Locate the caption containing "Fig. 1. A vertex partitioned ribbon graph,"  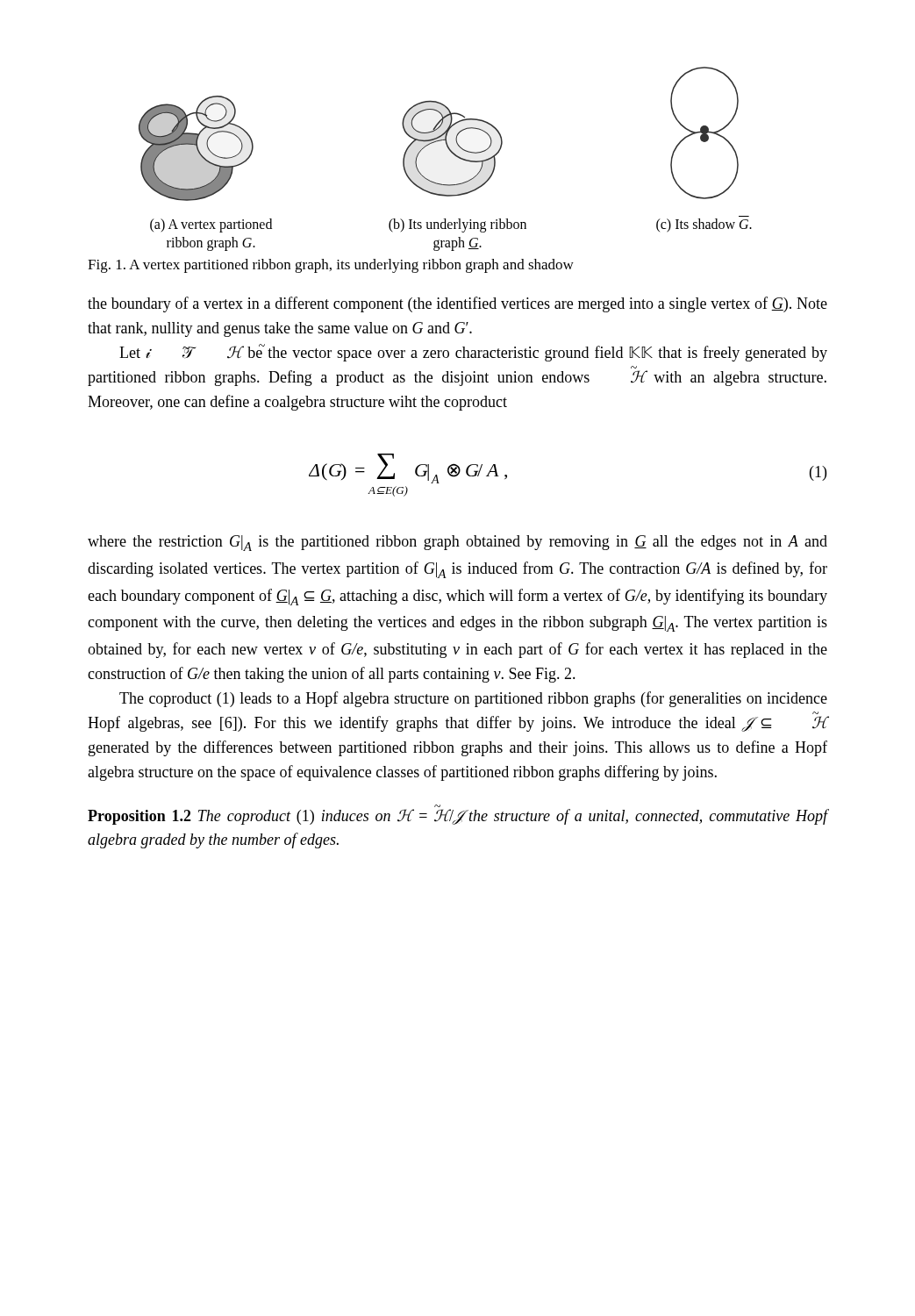331,264
